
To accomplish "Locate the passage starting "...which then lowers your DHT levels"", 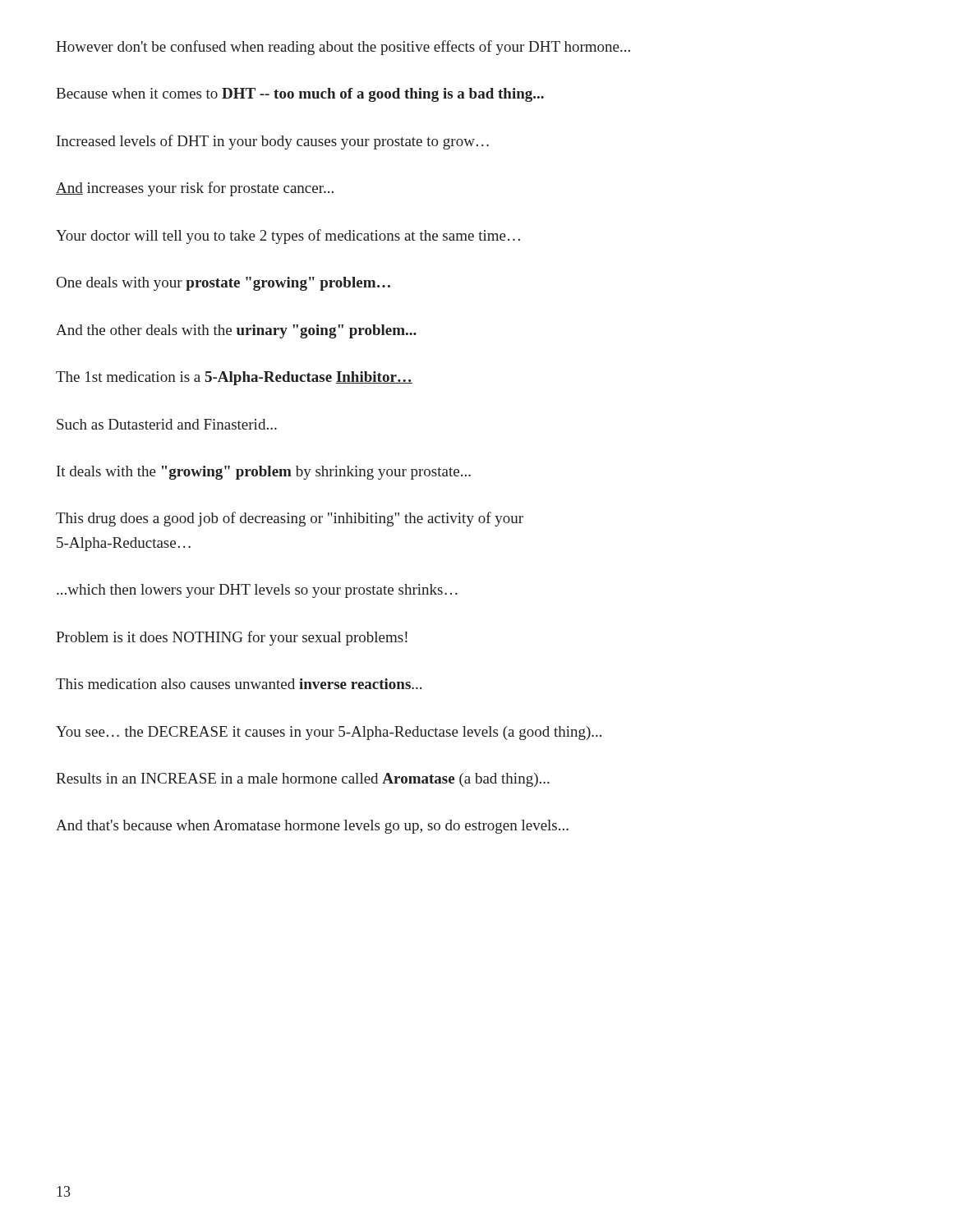I will (x=257, y=590).
